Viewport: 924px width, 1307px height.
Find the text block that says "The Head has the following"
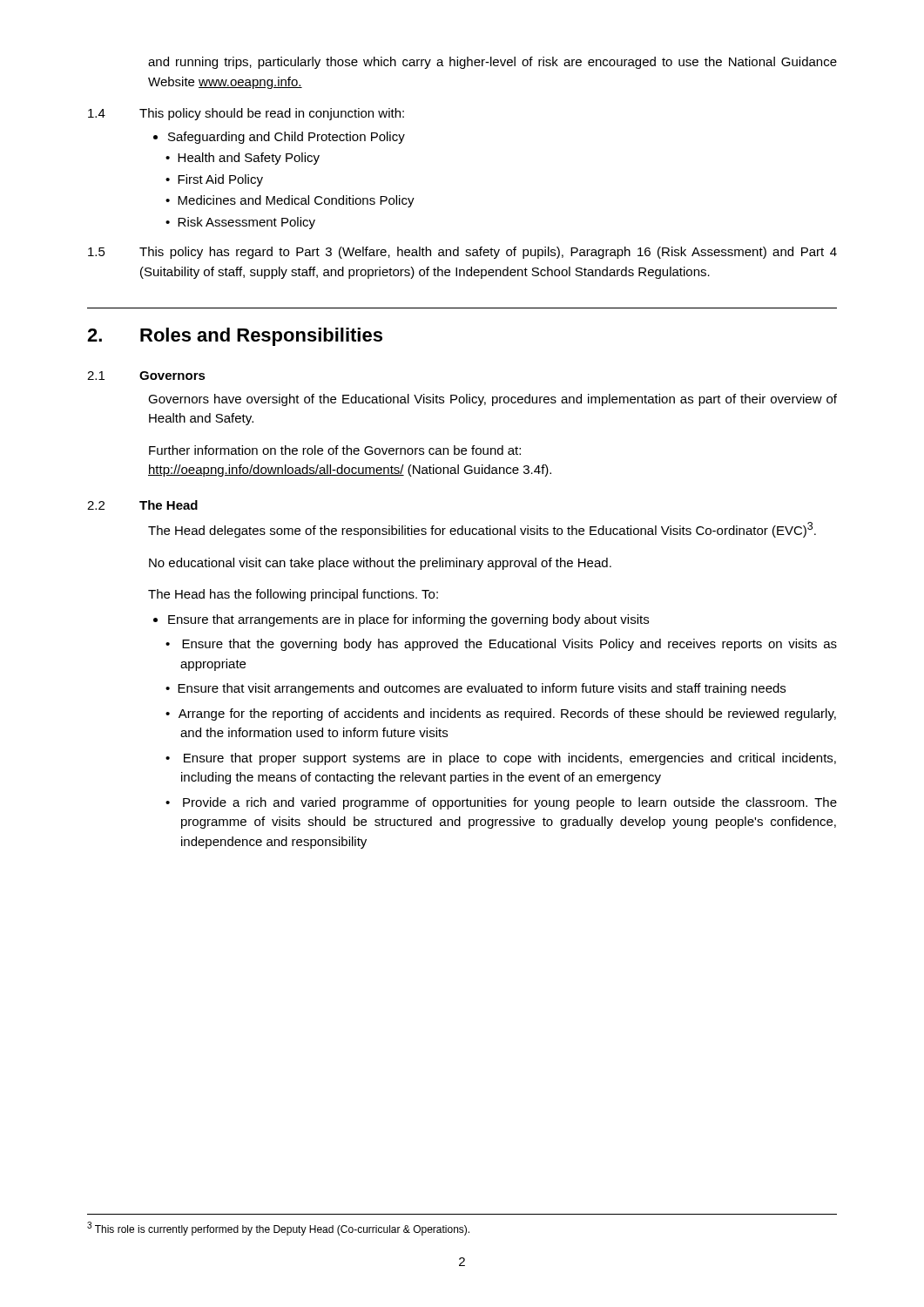[x=294, y=594]
